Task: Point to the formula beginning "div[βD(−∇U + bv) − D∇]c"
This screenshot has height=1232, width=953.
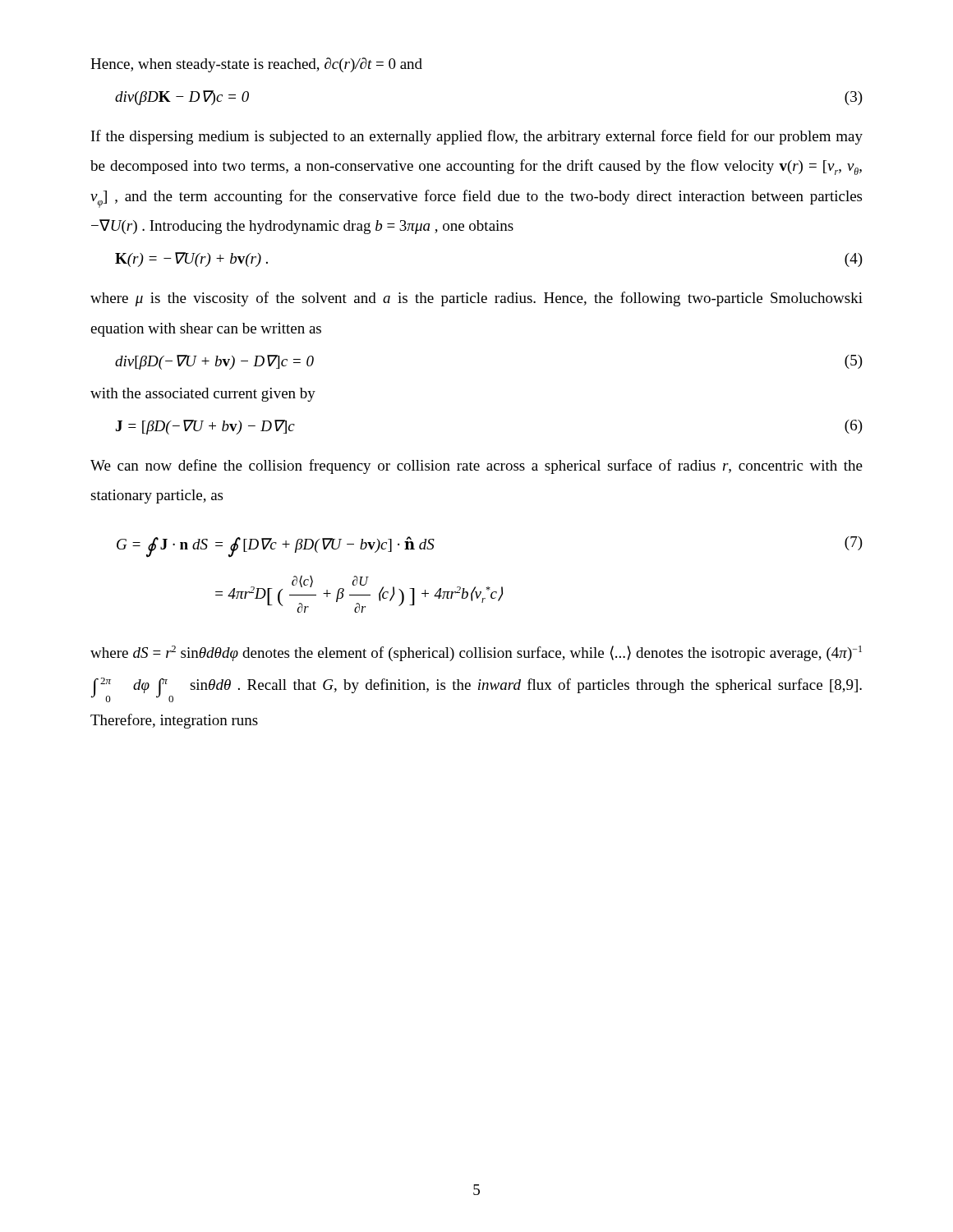Action: pyautogui.click(x=205, y=362)
